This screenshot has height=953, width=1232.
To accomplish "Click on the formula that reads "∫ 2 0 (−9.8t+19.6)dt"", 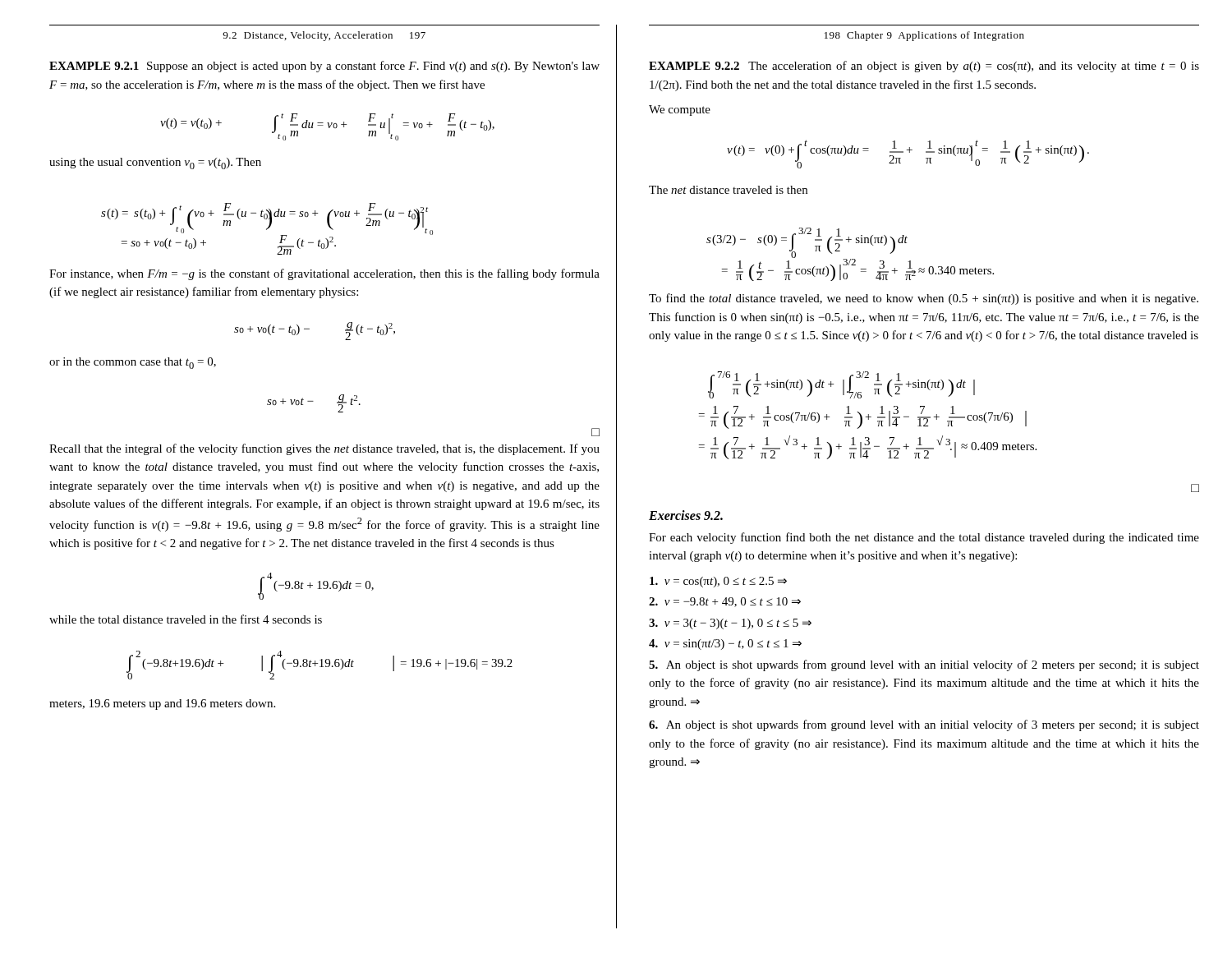I will pos(324,661).
